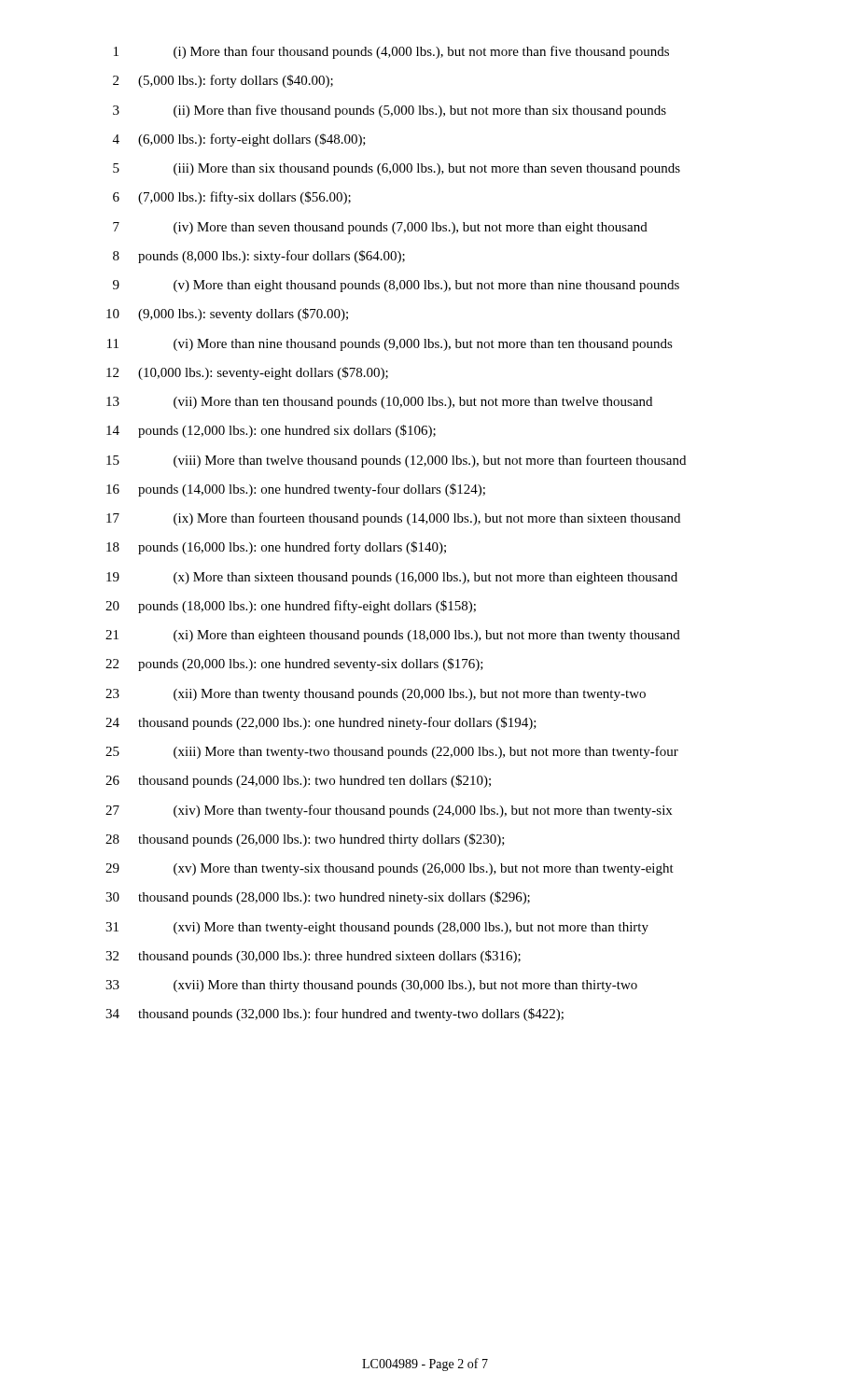Point to the text block starting "29 (xv) More than twenty-six thousand pounds"

tap(425, 869)
